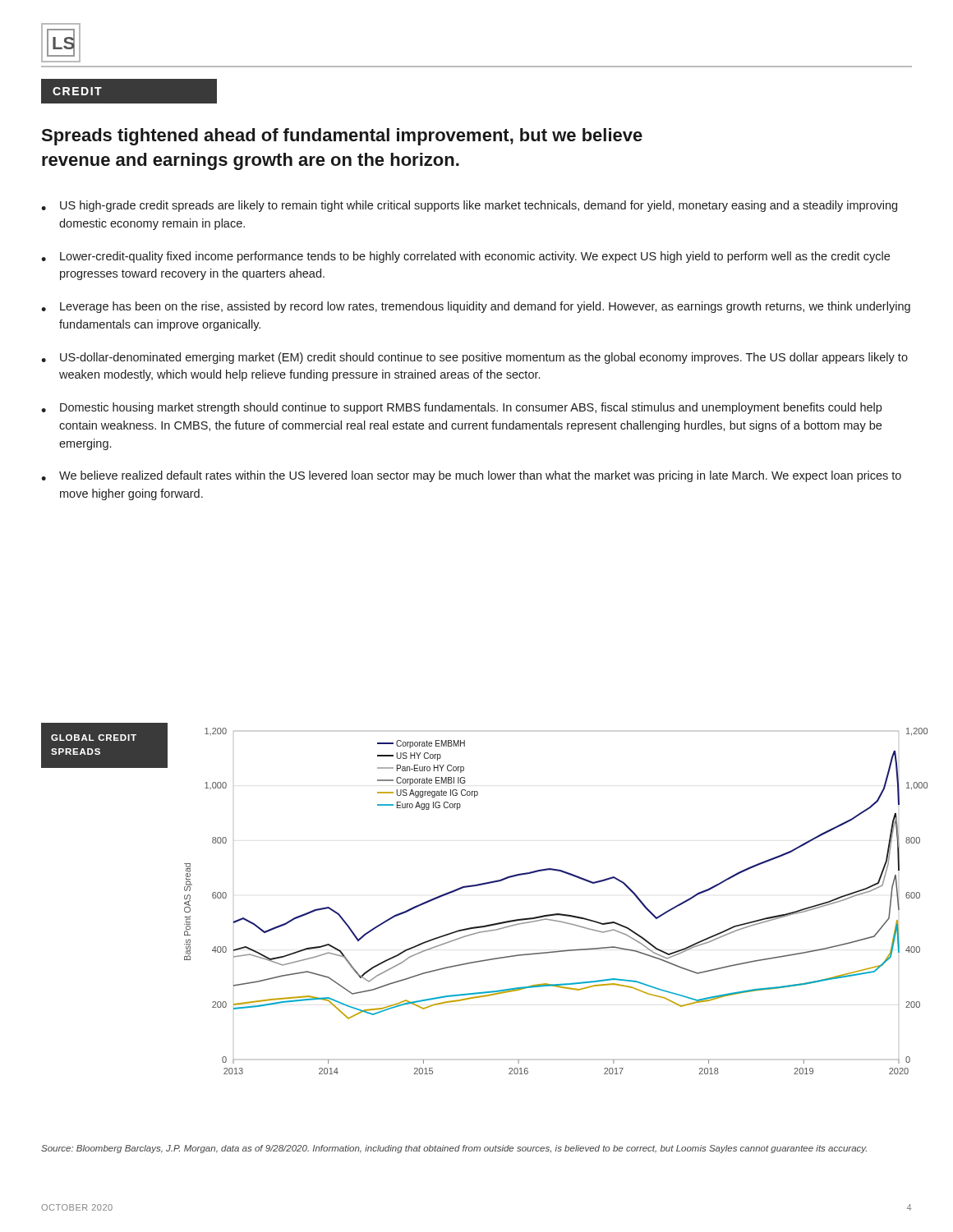This screenshot has width=953, height=1232.
Task: Click on the title containing "Spreads tightened ahead"
Action: tap(476, 148)
